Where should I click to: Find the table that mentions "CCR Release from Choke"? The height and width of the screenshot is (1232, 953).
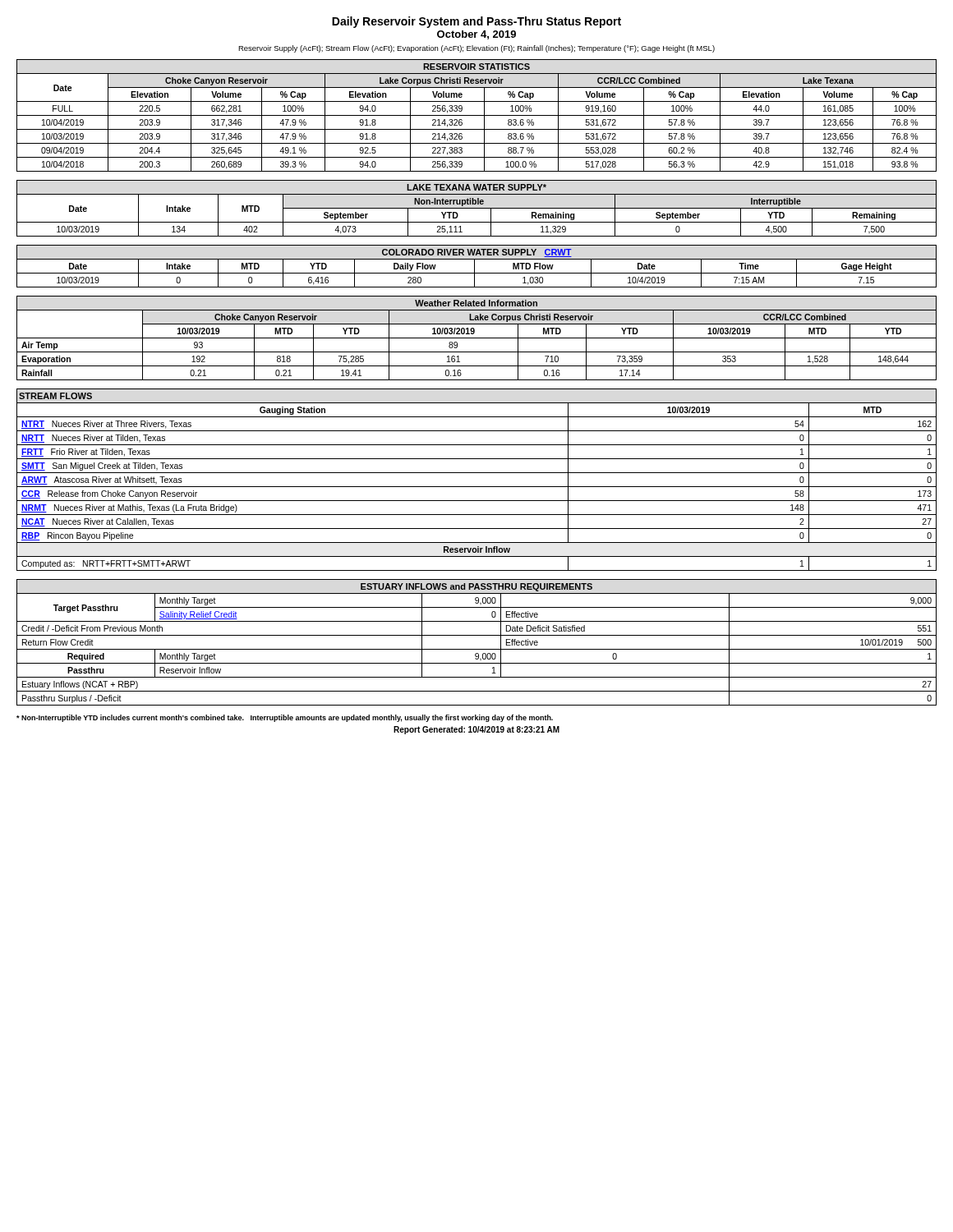[x=476, y=480]
